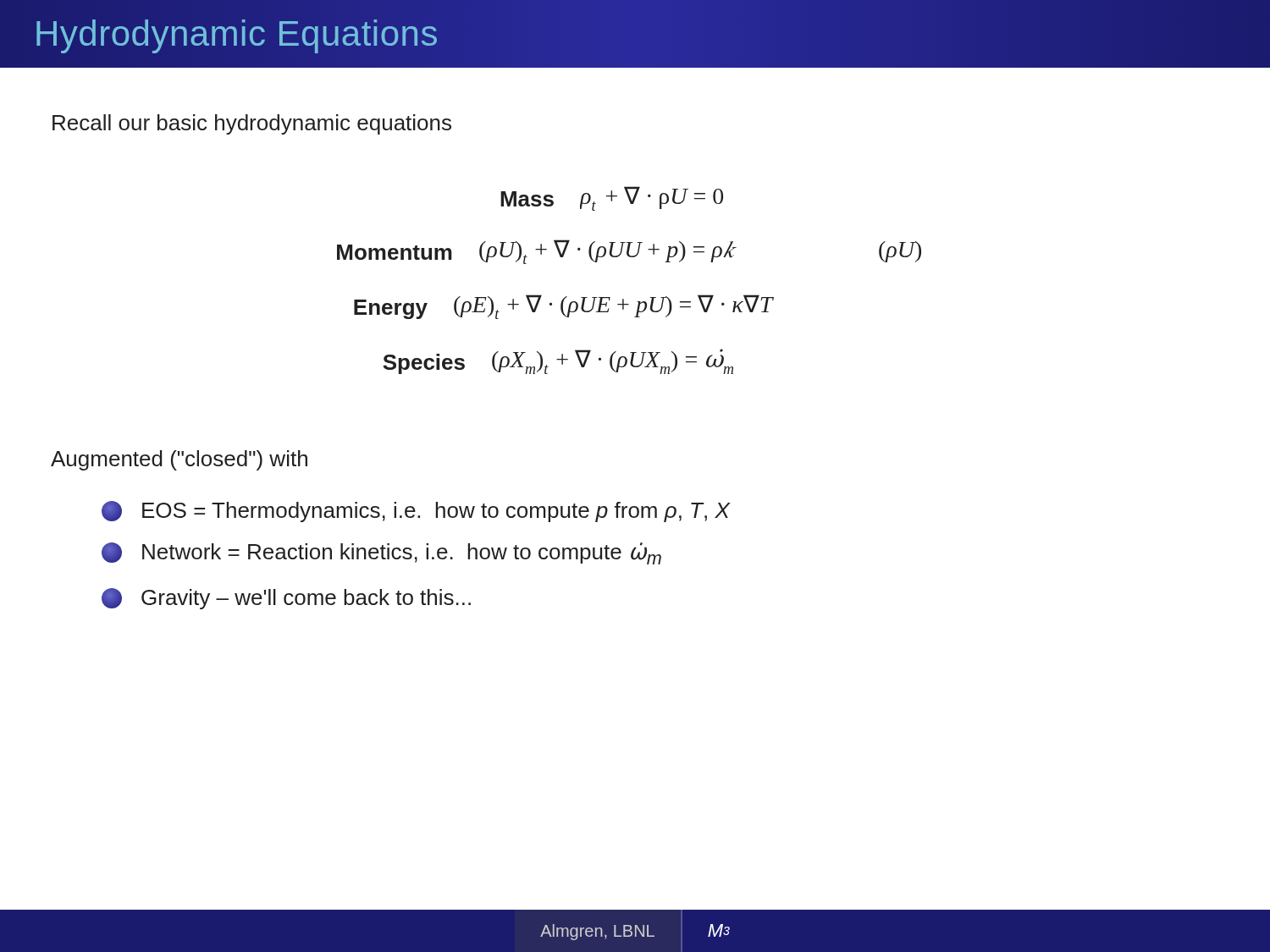Find the text starting "Network = Reaction kinetics, i.e. how to compute"
The height and width of the screenshot is (952, 1270).
tap(382, 554)
